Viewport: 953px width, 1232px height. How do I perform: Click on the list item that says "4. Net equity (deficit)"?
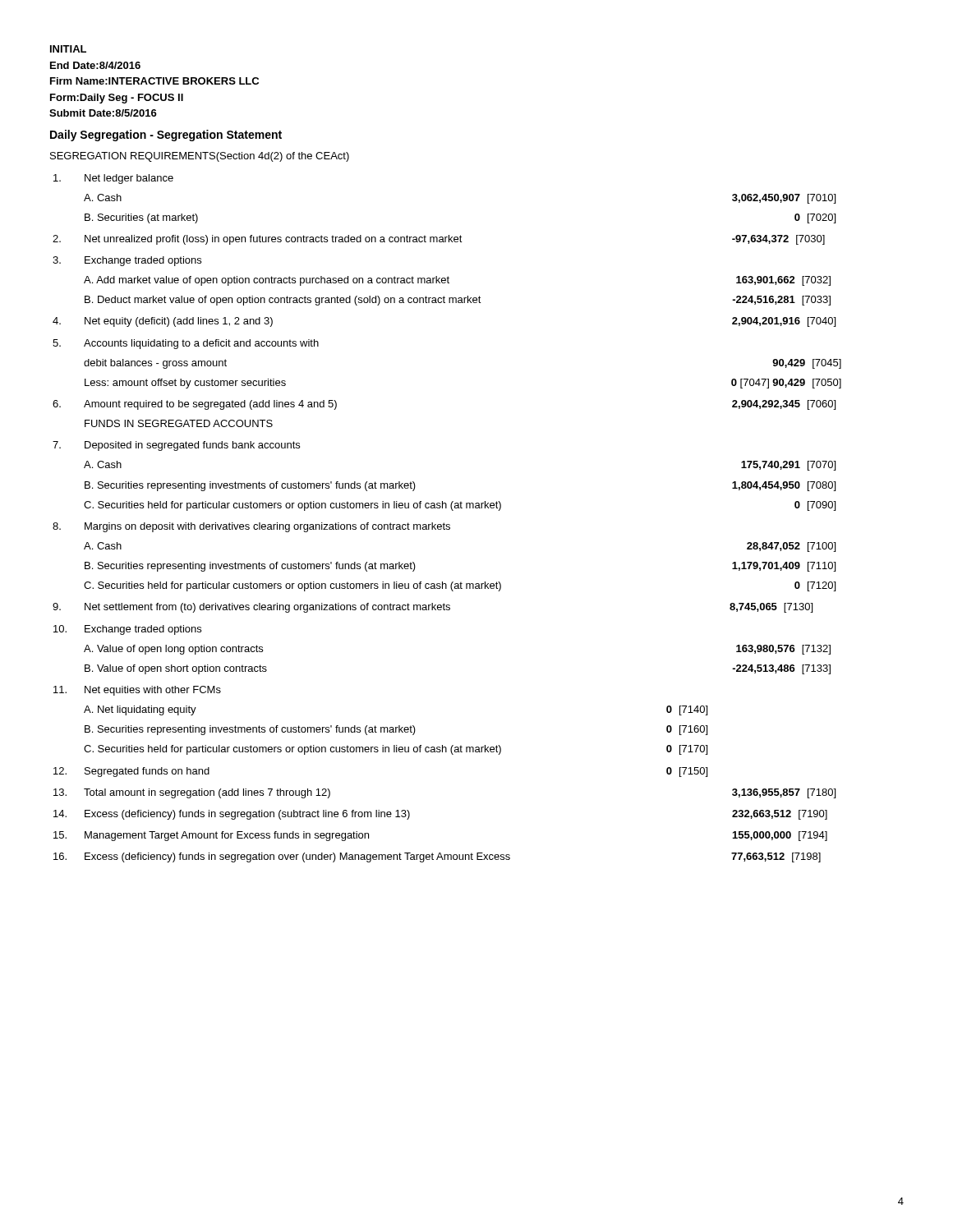pos(183,322)
